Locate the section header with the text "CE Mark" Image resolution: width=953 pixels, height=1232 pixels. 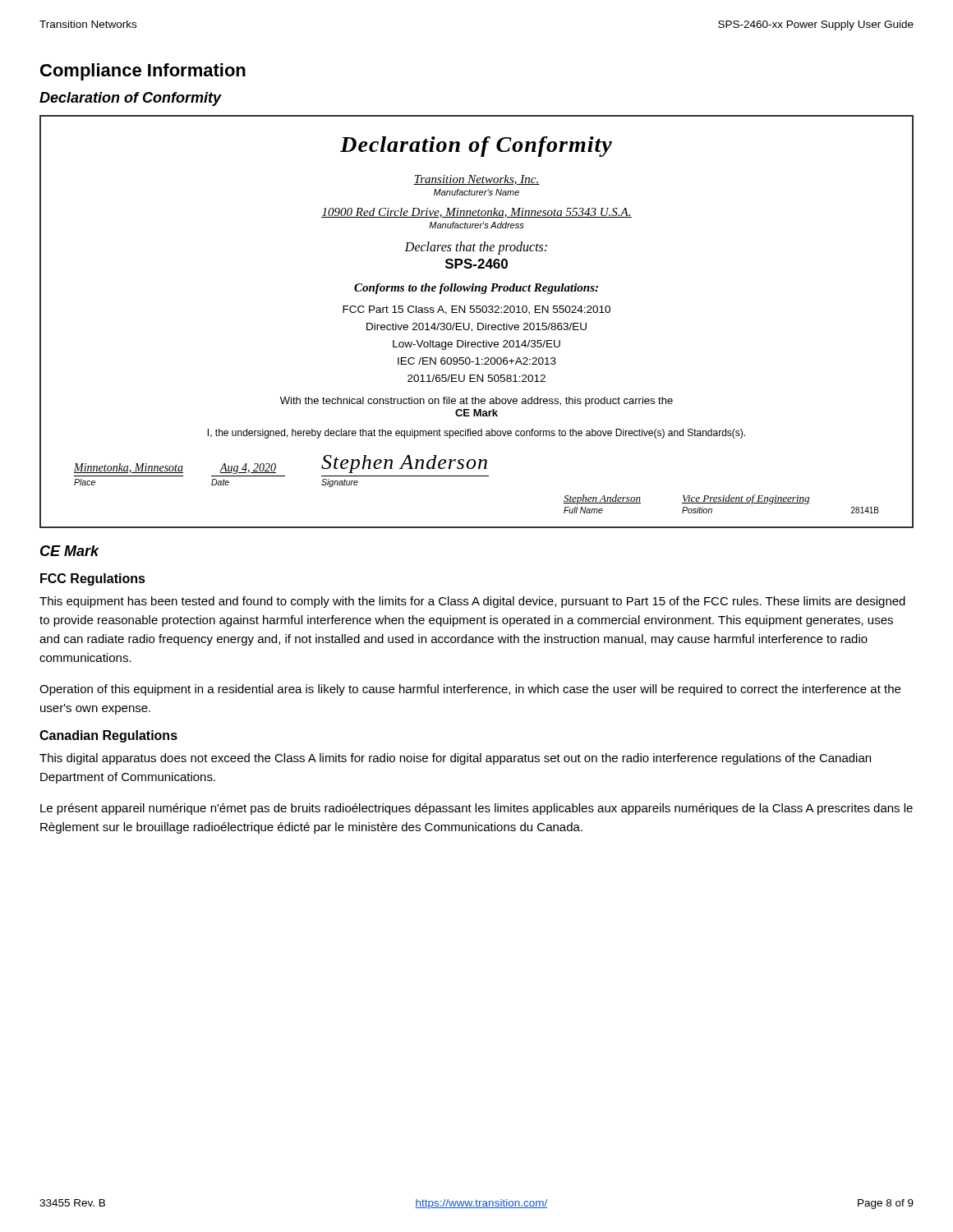coord(69,551)
